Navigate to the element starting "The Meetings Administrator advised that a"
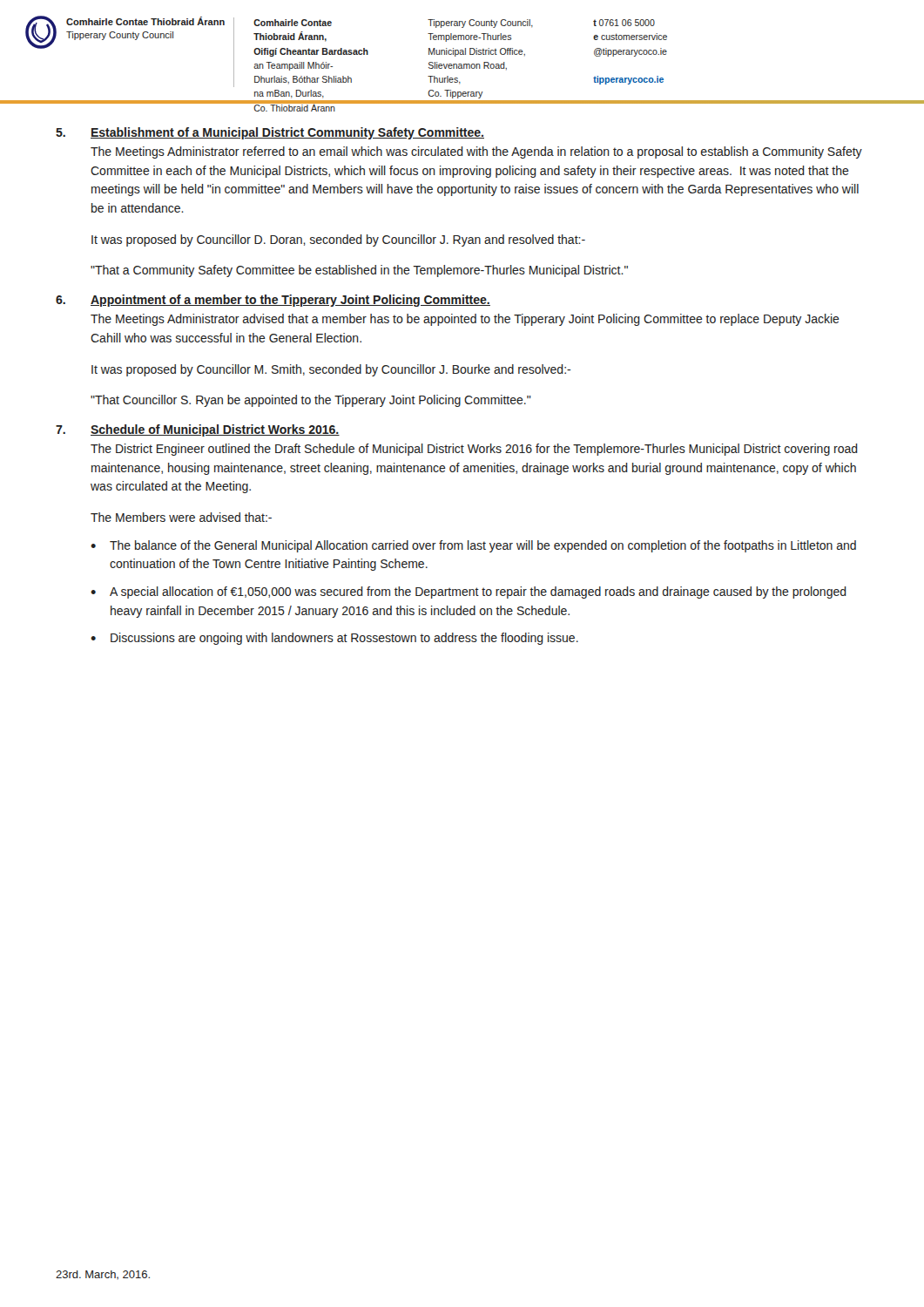The image size is (924, 1307). coord(465,329)
